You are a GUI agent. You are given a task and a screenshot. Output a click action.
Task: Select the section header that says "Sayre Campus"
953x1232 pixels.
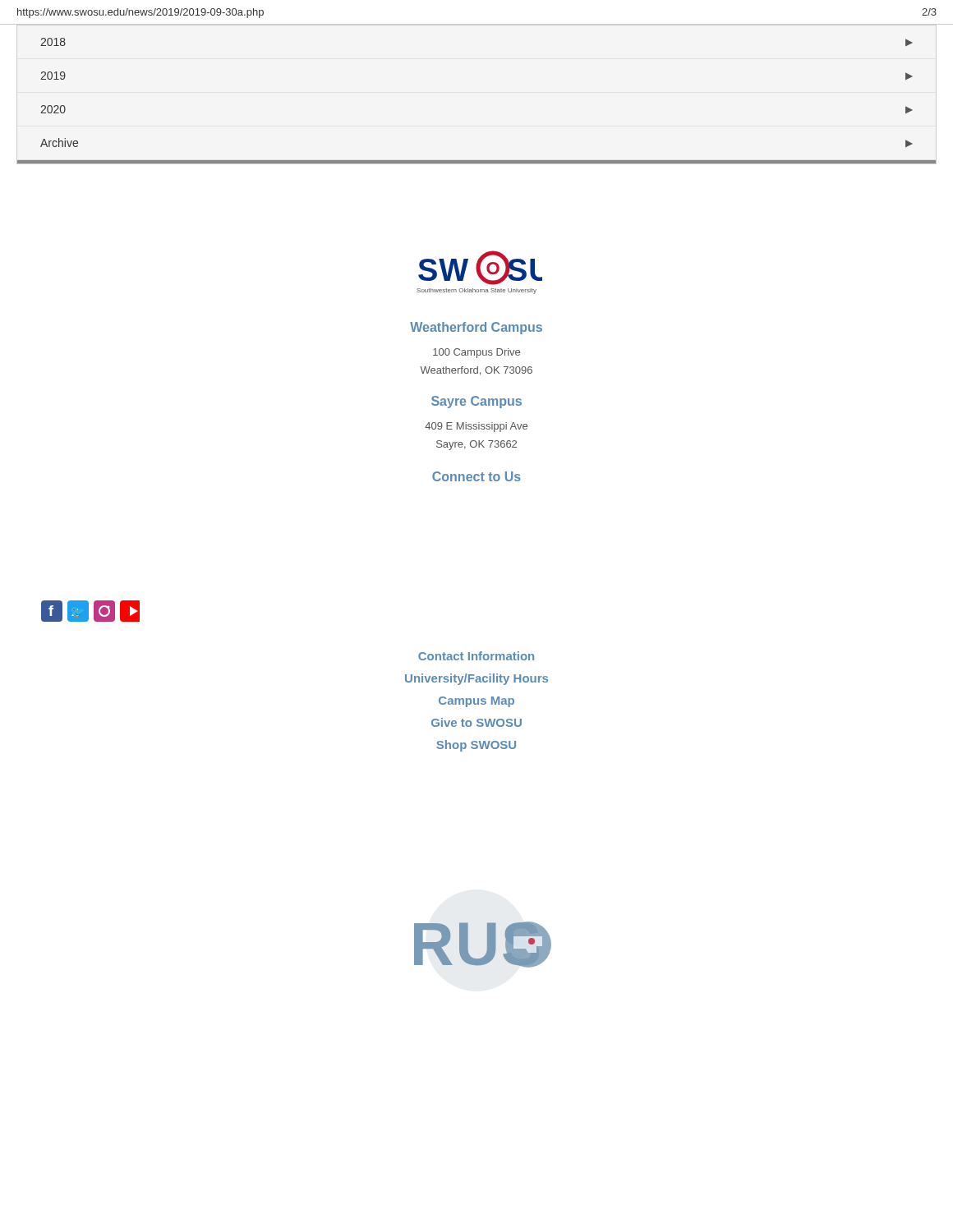476,401
